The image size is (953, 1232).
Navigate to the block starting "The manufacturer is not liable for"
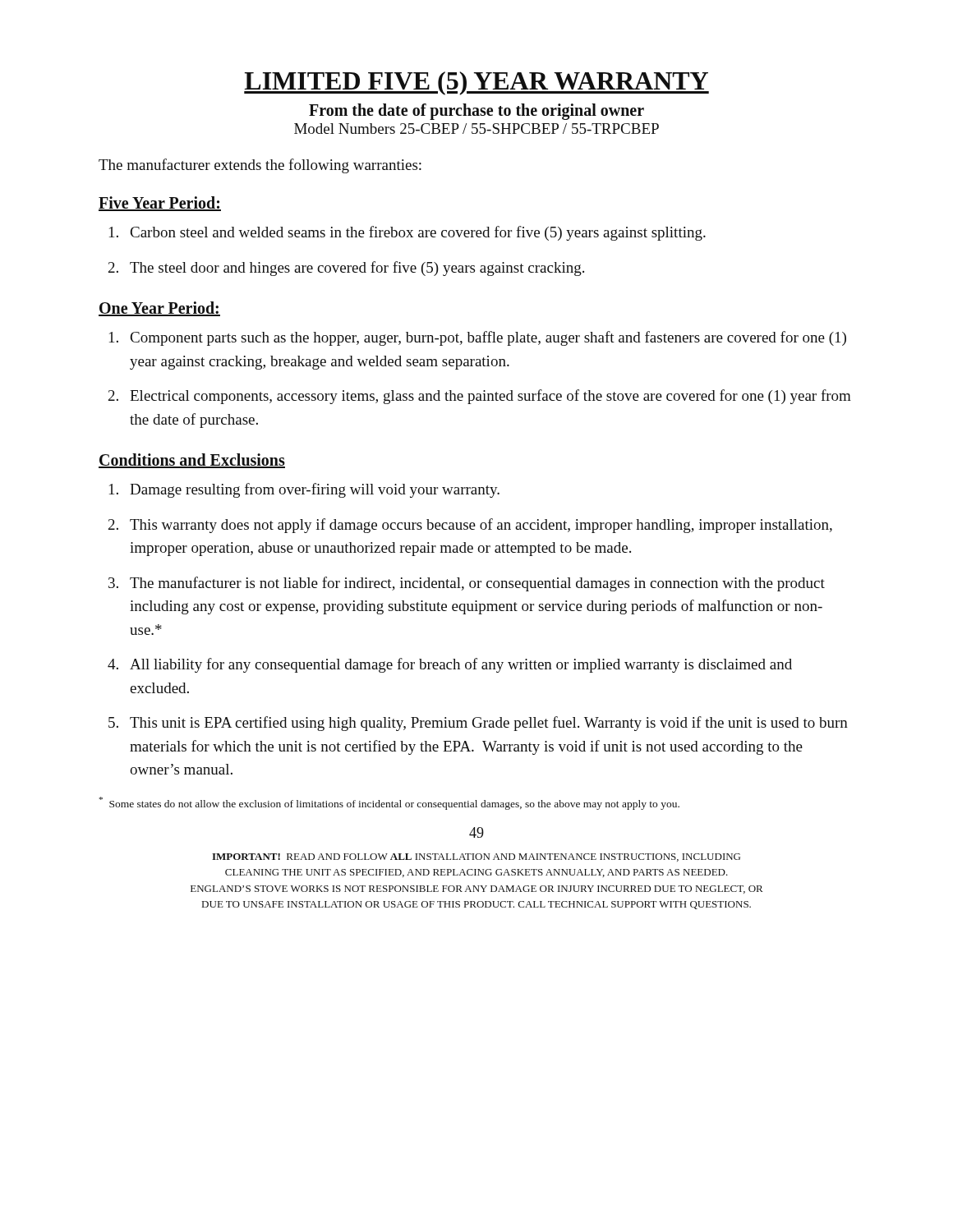pyautogui.click(x=477, y=606)
